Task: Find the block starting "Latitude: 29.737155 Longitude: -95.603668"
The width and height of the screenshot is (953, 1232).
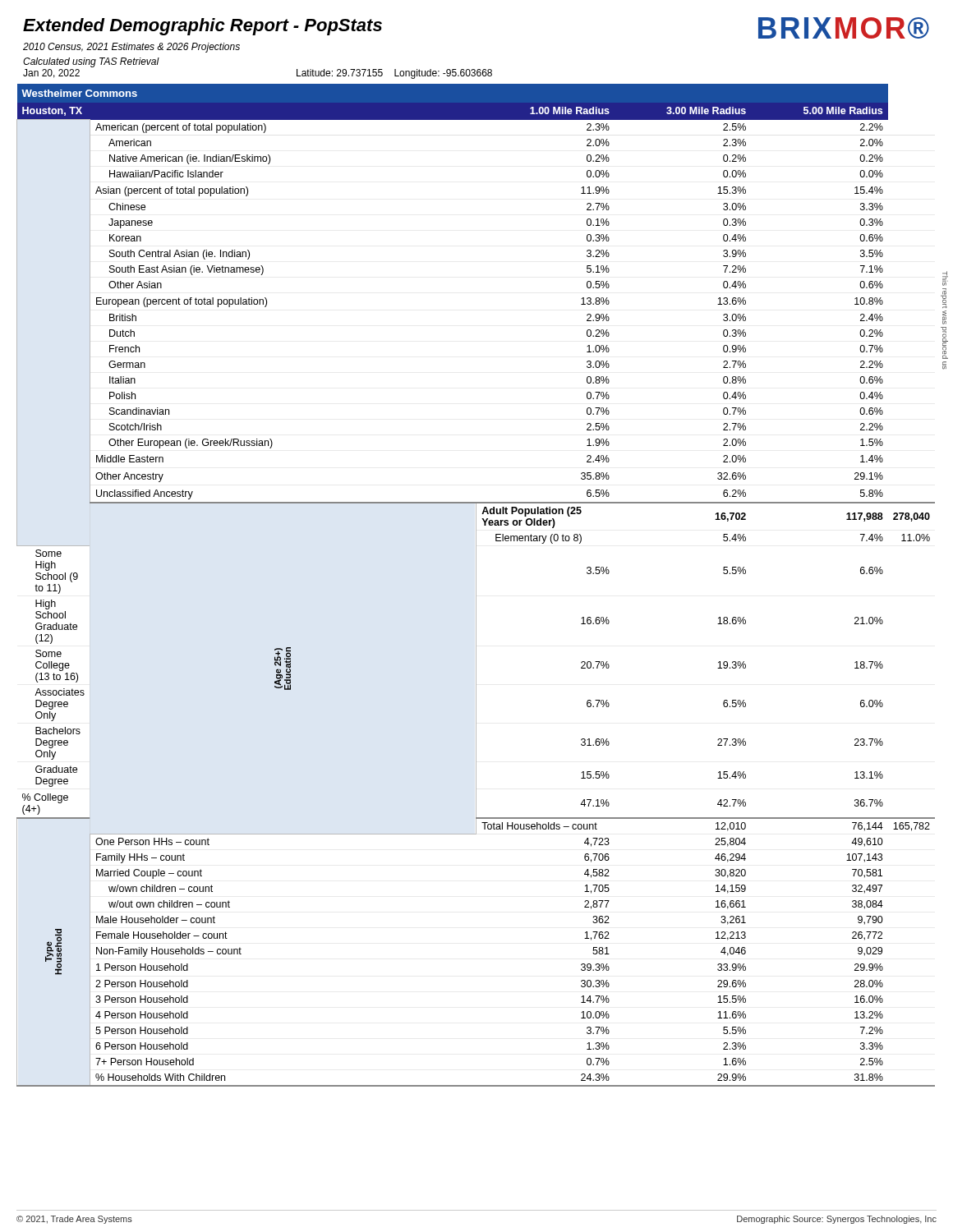Action: point(394,73)
